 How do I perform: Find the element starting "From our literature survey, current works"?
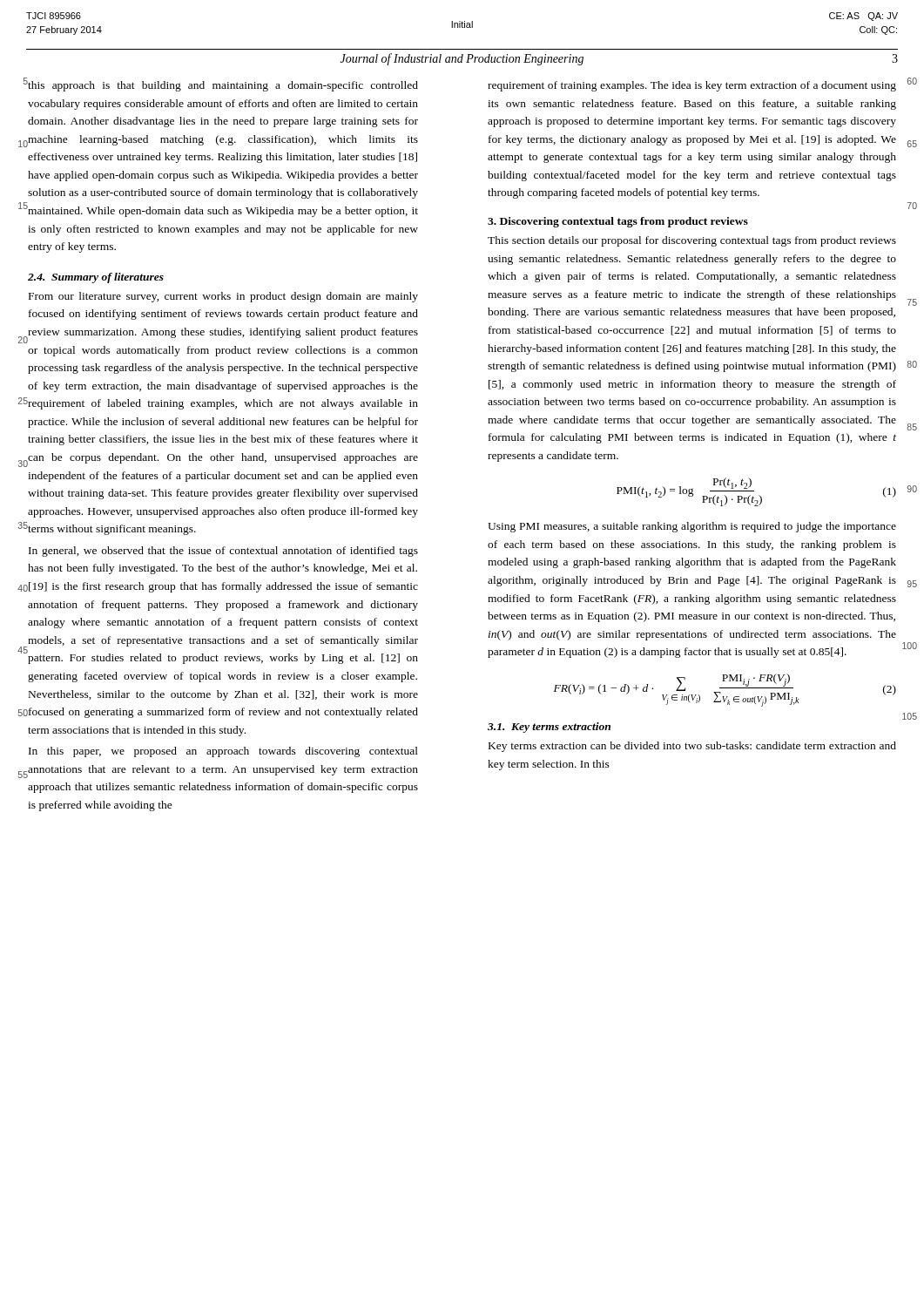click(223, 412)
